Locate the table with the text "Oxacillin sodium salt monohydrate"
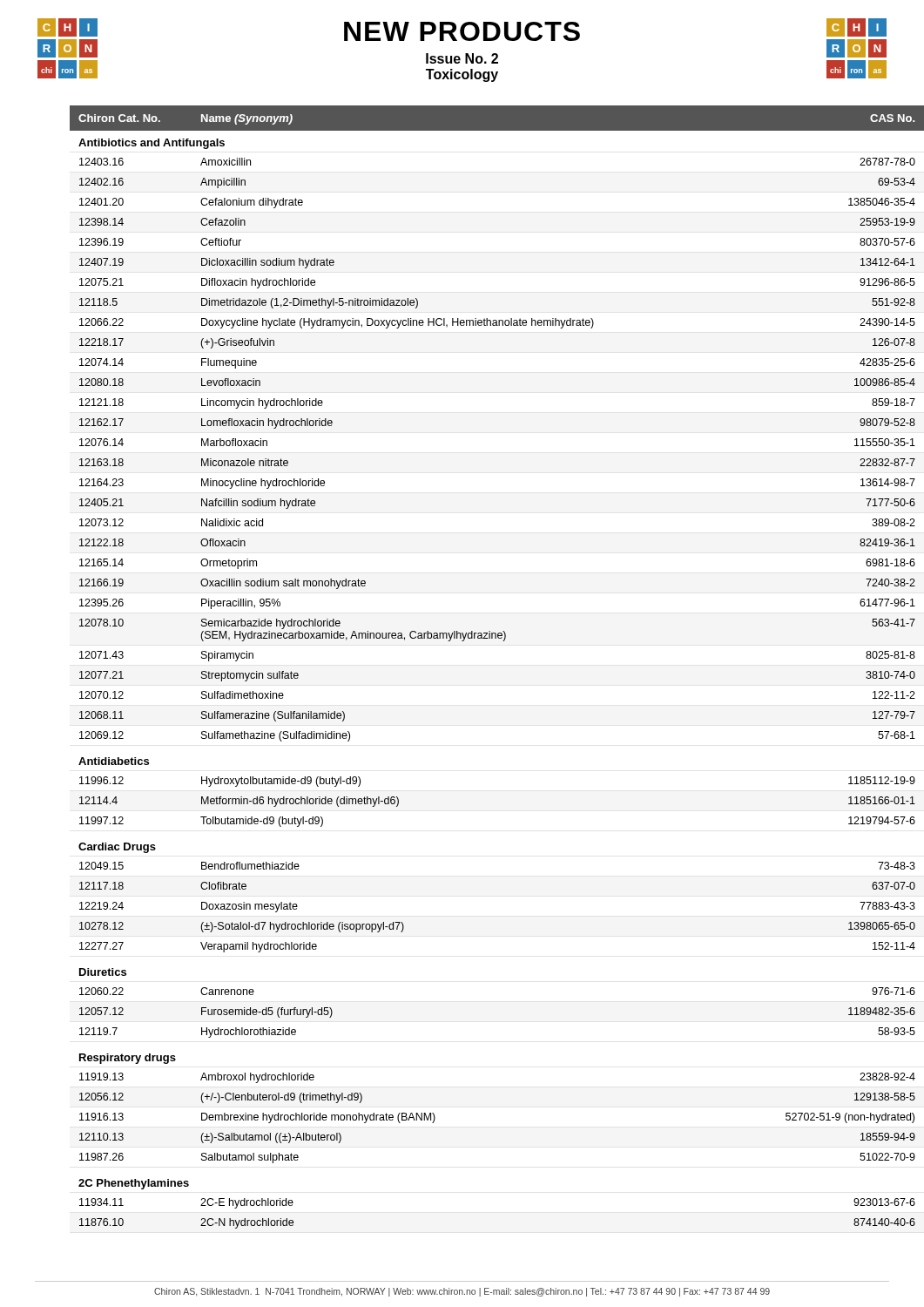The image size is (924, 1307). coord(462,669)
